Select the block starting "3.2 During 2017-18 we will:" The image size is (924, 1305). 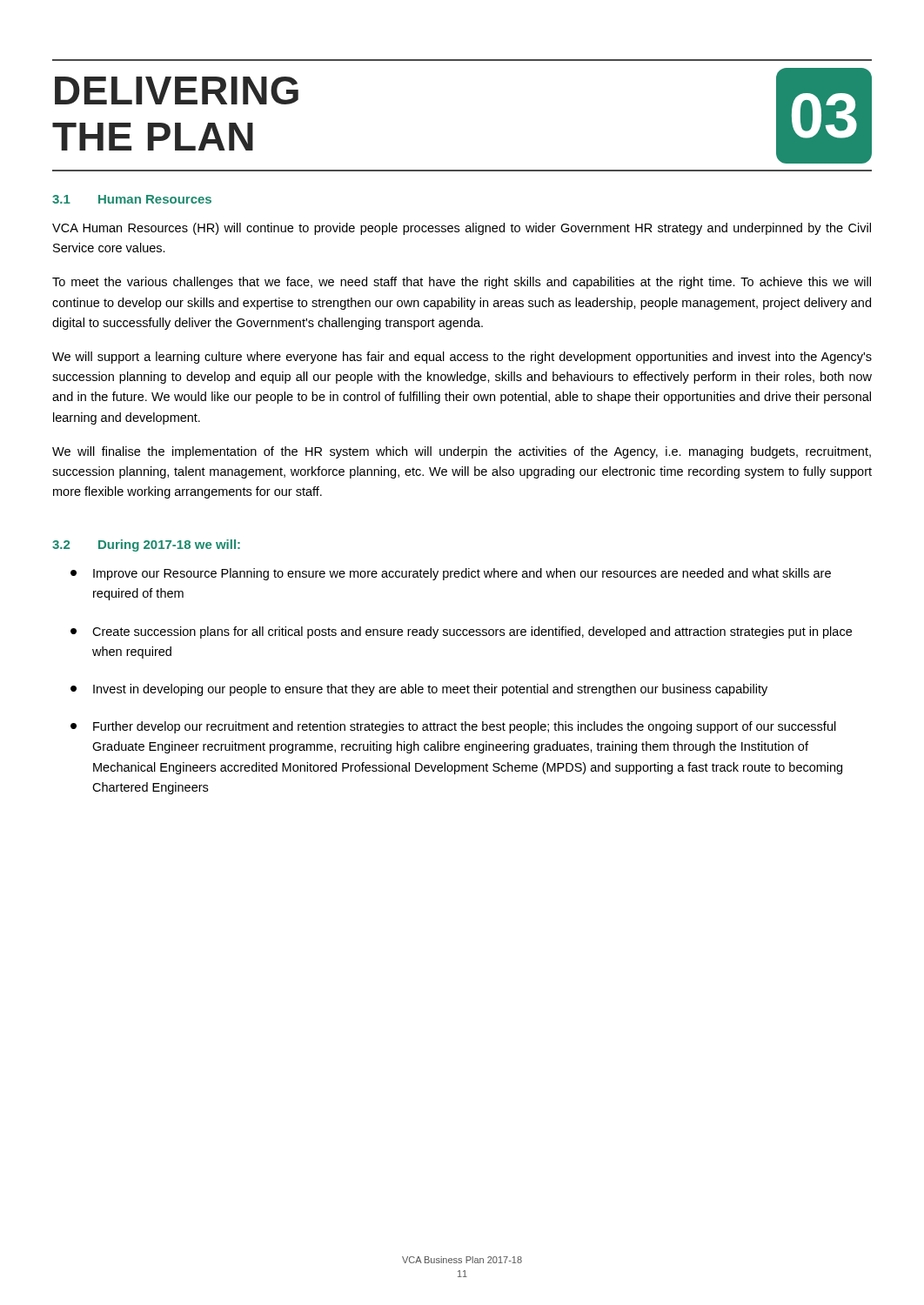coord(147,544)
